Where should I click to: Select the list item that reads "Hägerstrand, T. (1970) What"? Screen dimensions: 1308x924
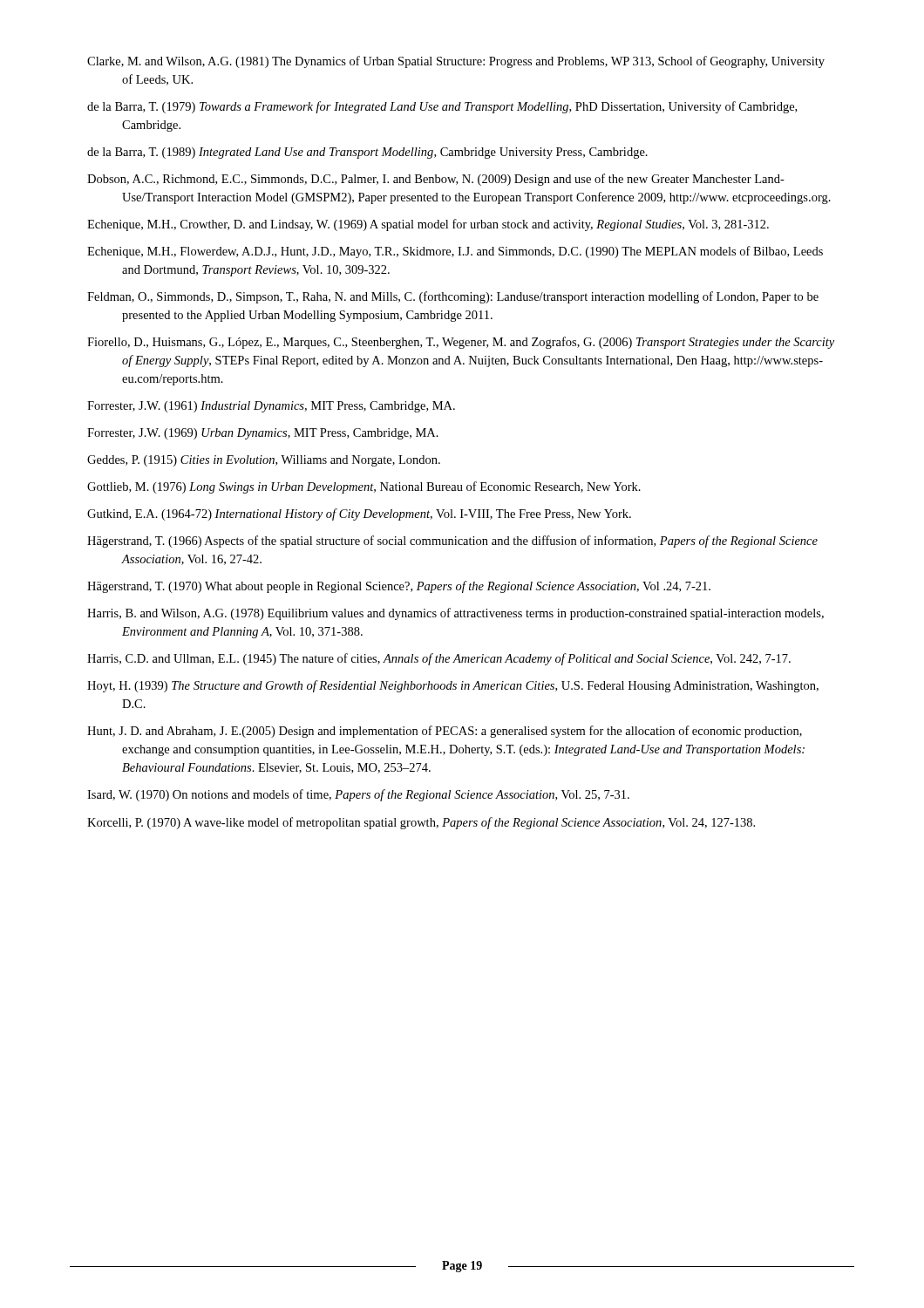pos(399,586)
